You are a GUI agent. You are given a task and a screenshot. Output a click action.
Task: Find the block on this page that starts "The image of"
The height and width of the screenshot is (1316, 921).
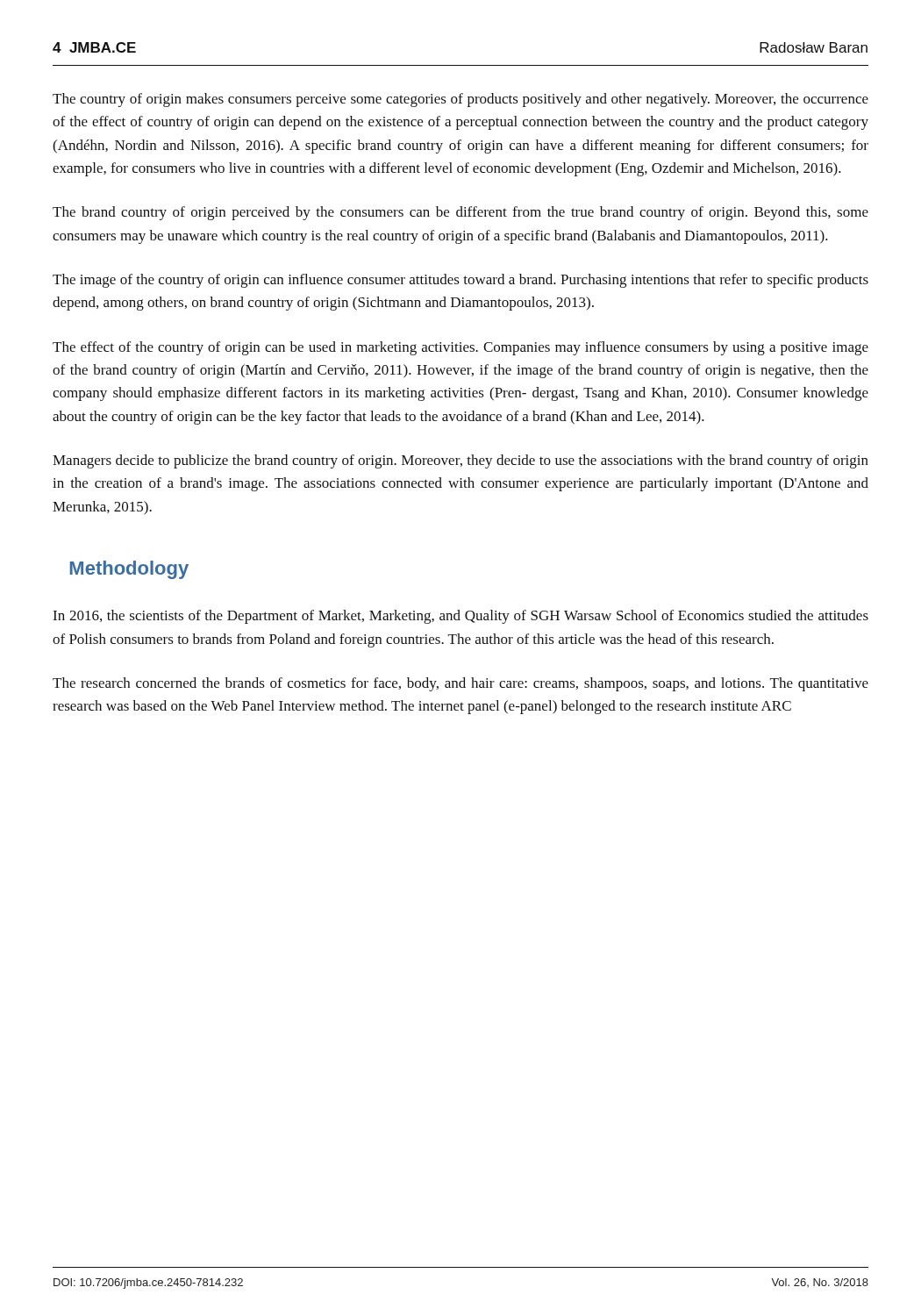460,291
